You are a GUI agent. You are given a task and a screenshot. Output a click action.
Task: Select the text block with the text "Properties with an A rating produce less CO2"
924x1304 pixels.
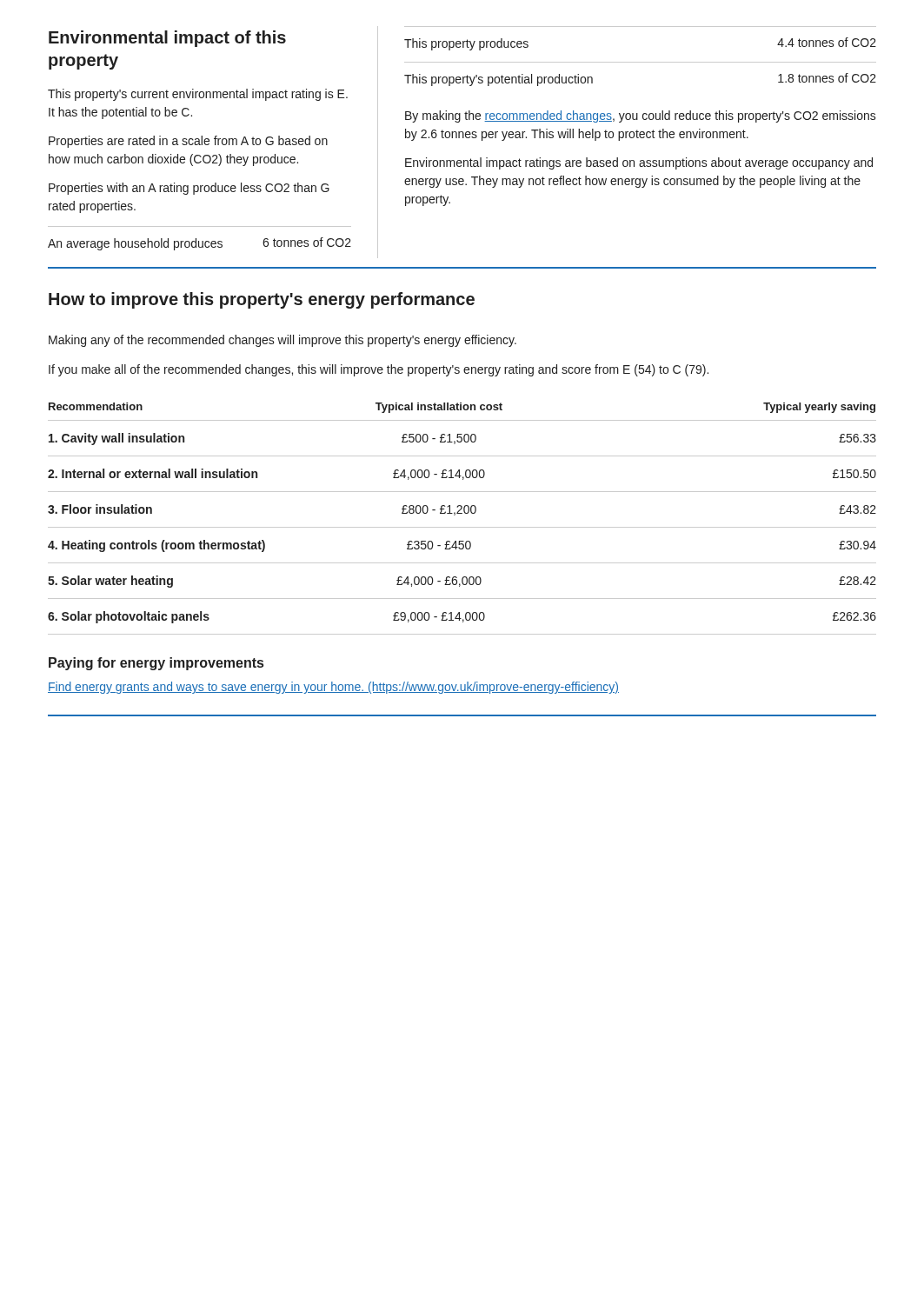point(189,197)
